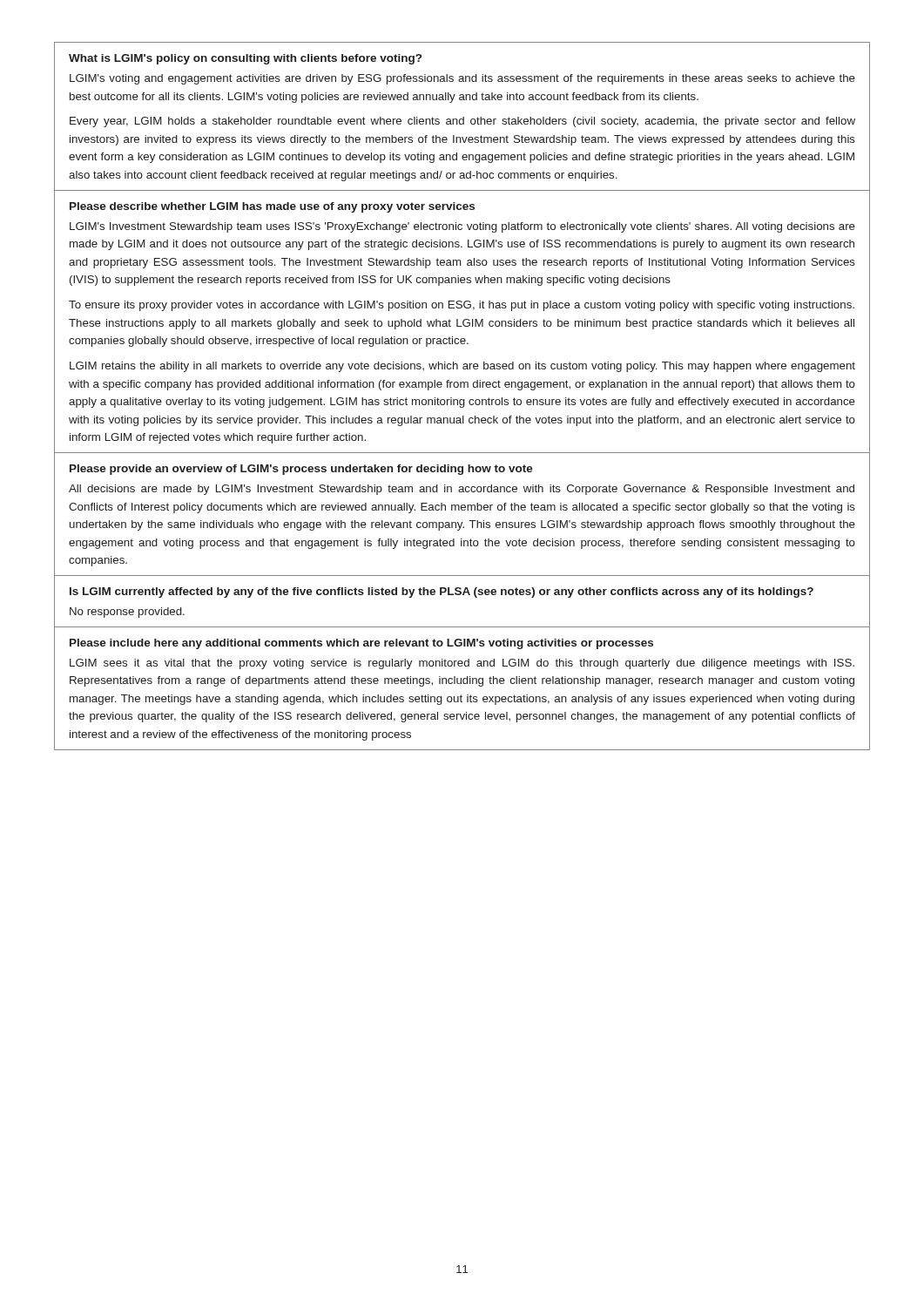The width and height of the screenshot is (924, 1307).
Task: Select the text block containing "LGIM sees it as vital that"
Action: pos(462,698)
